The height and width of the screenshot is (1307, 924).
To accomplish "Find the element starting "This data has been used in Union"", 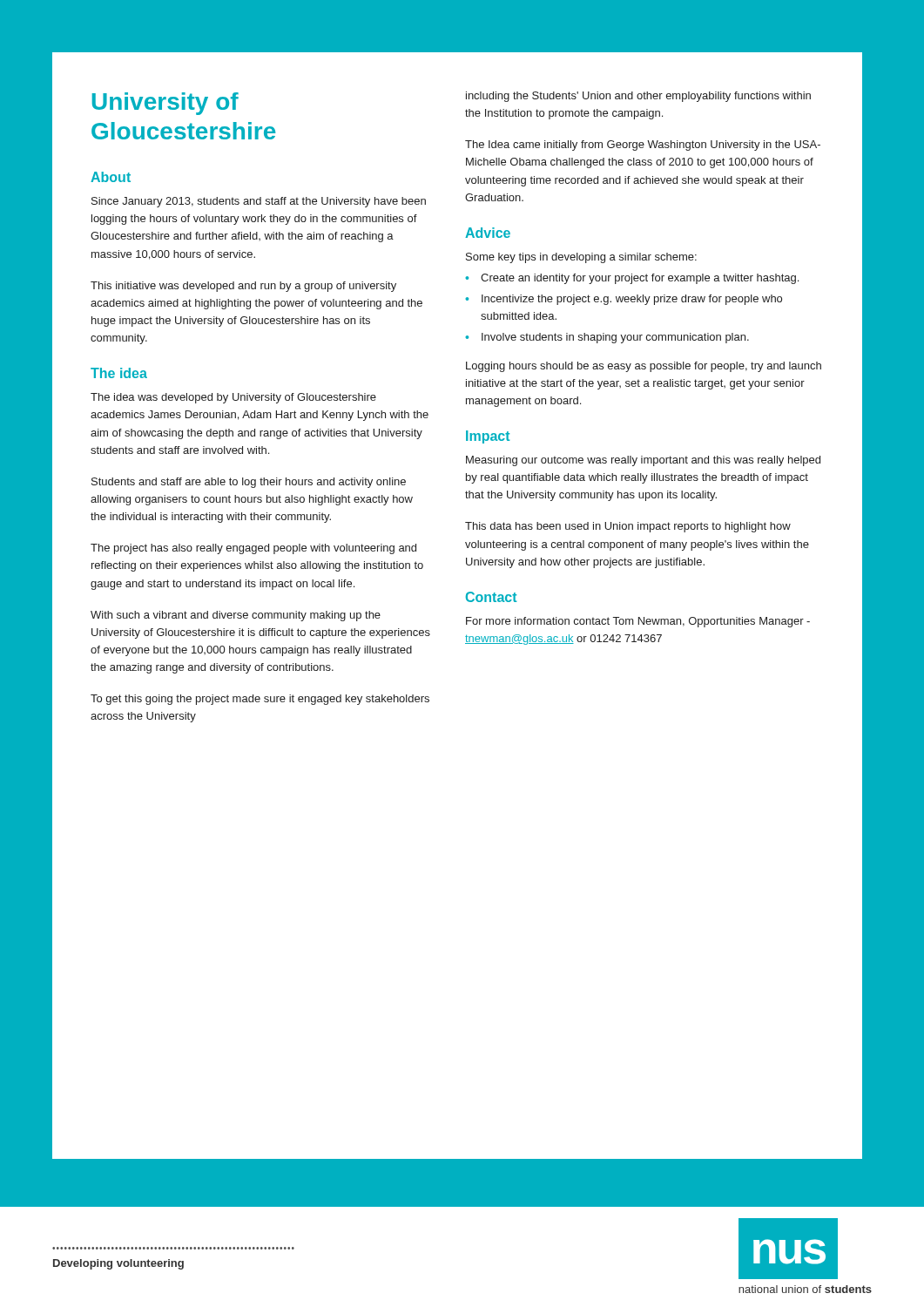I will pos(644,544).
